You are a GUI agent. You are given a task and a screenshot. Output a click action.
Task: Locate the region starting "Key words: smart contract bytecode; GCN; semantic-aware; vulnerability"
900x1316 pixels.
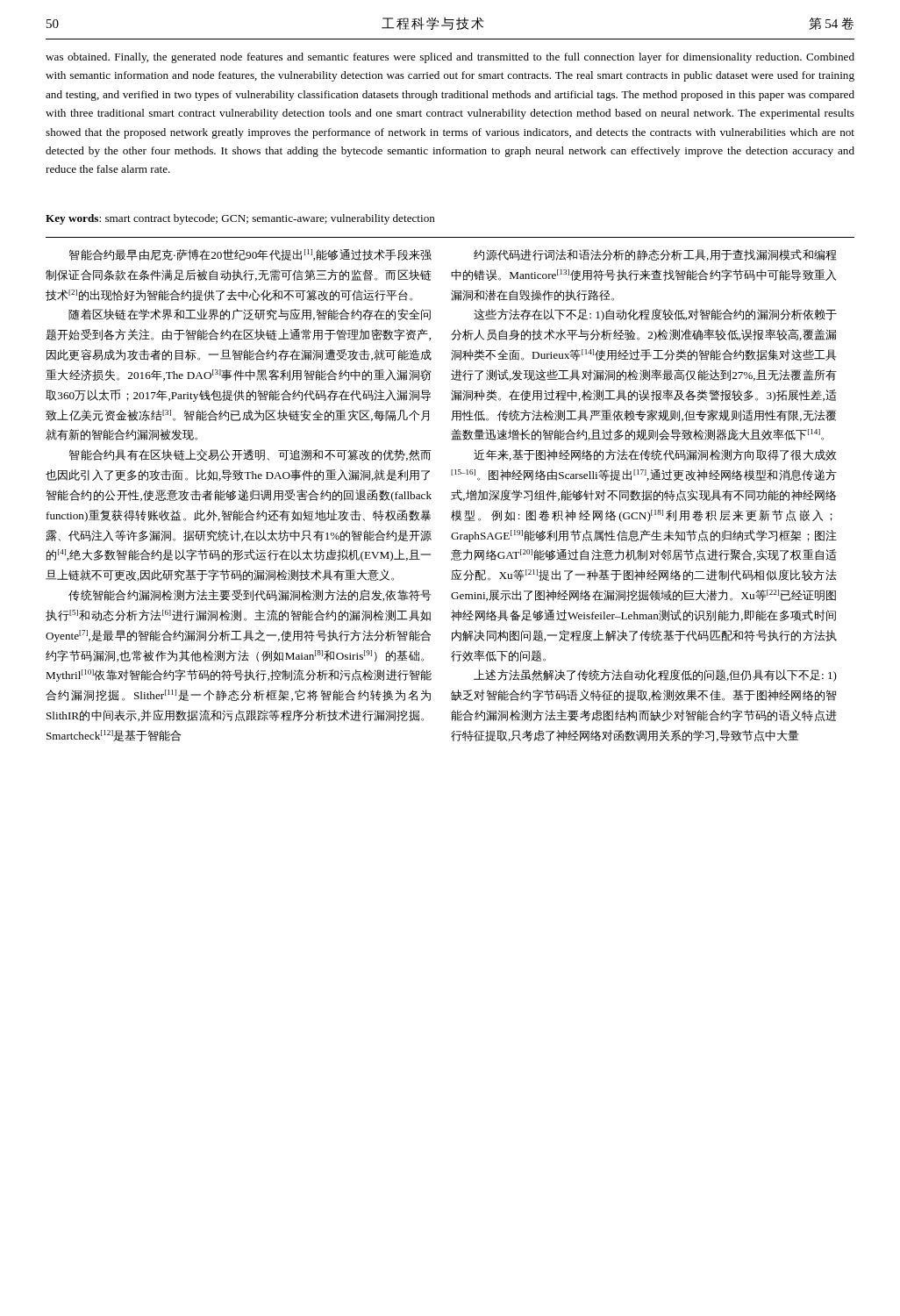240,218
